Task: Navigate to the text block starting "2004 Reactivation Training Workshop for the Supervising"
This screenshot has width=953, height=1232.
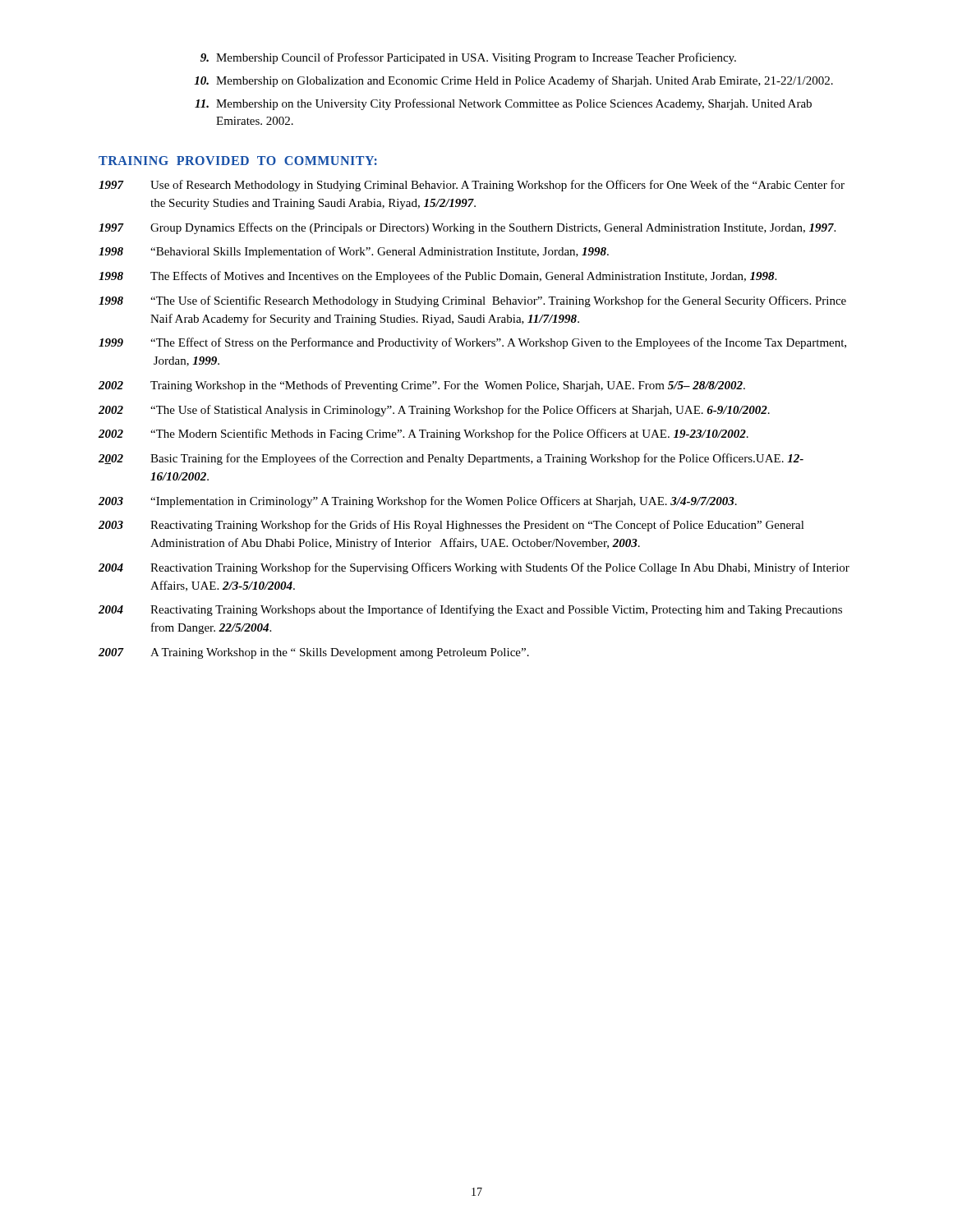Action: (476, 577)
